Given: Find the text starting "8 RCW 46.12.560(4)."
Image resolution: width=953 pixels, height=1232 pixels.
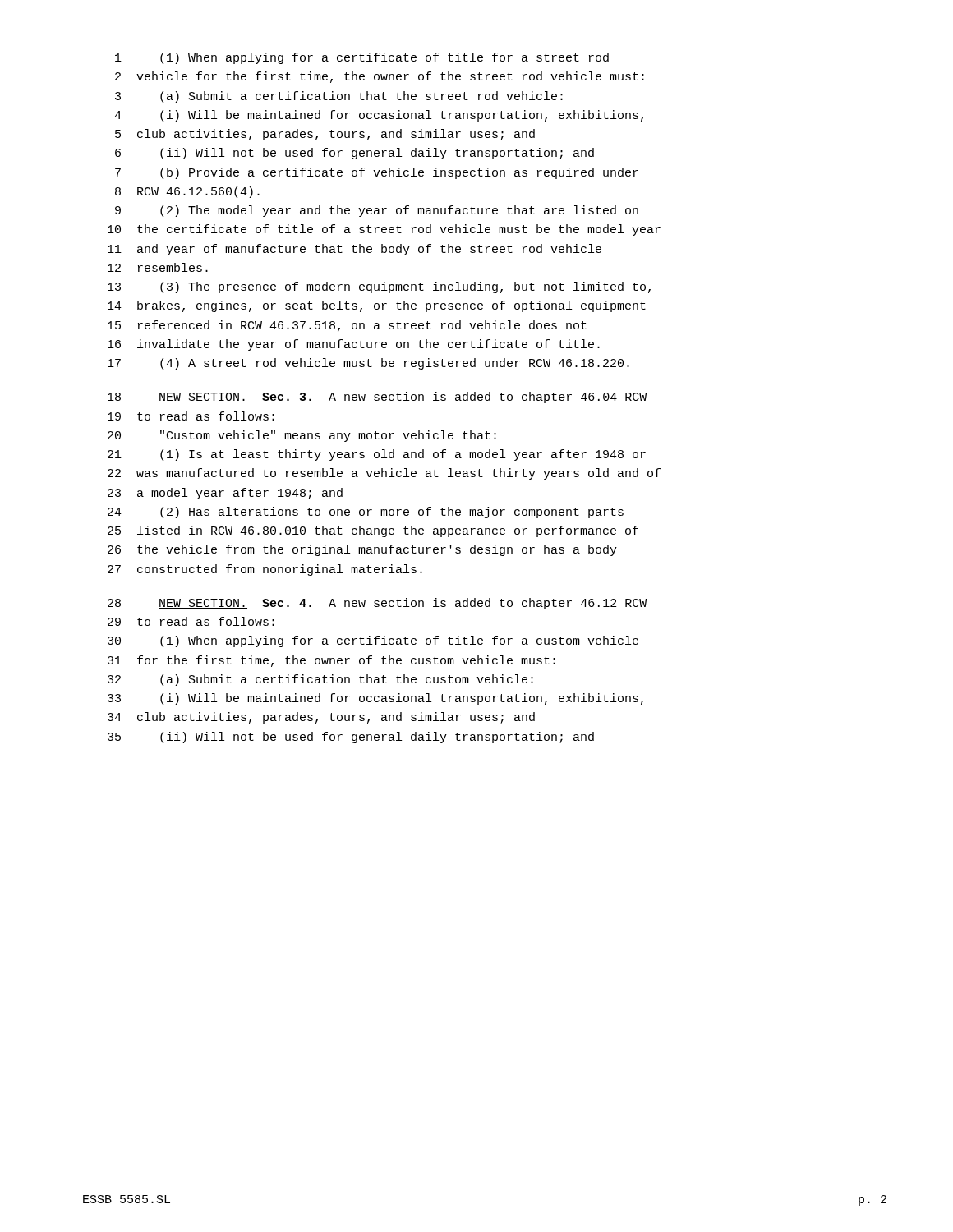Looking at the screenshot, I should (x=187, y=192).
